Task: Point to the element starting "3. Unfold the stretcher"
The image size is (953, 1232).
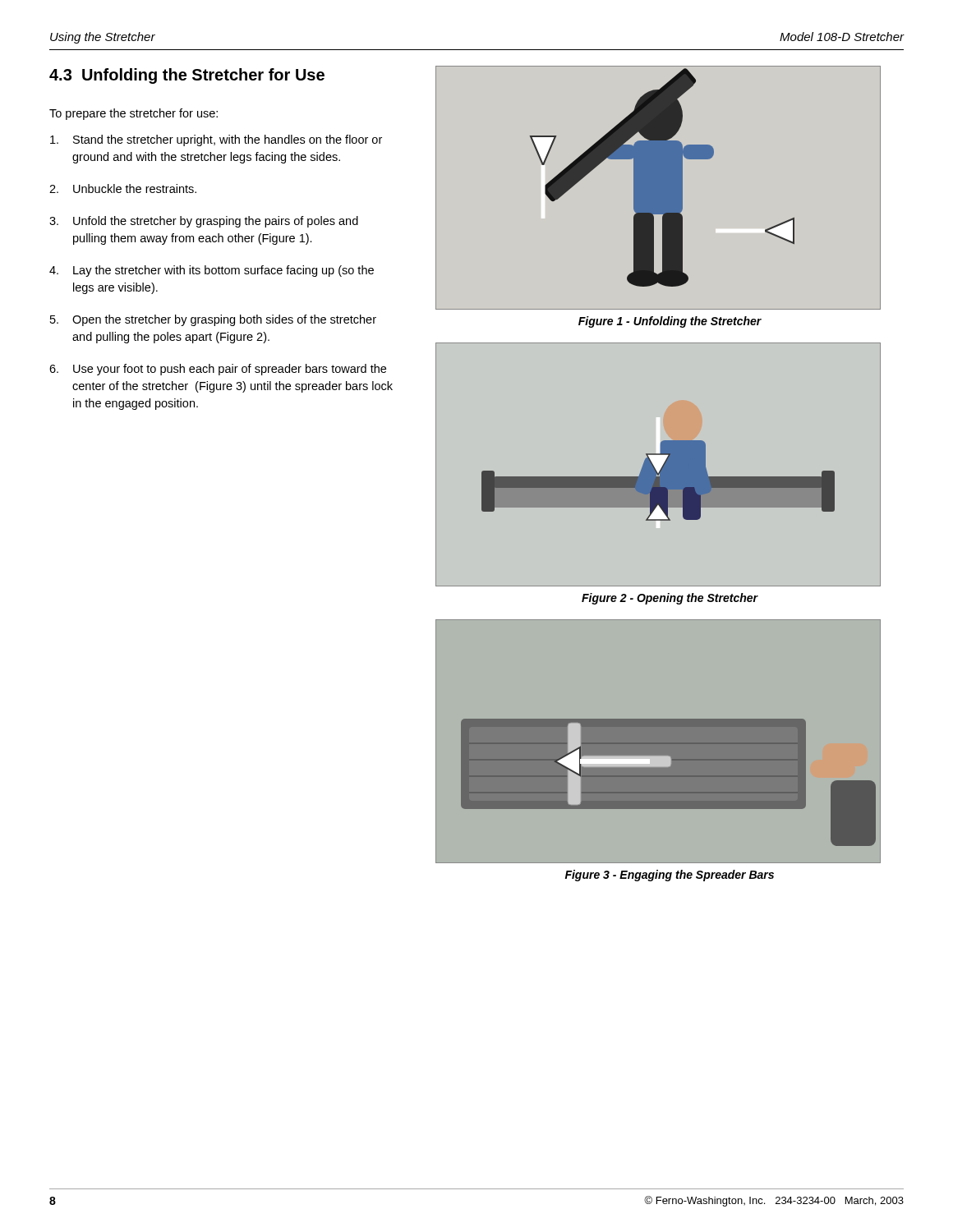Action: tap(222, 230)
